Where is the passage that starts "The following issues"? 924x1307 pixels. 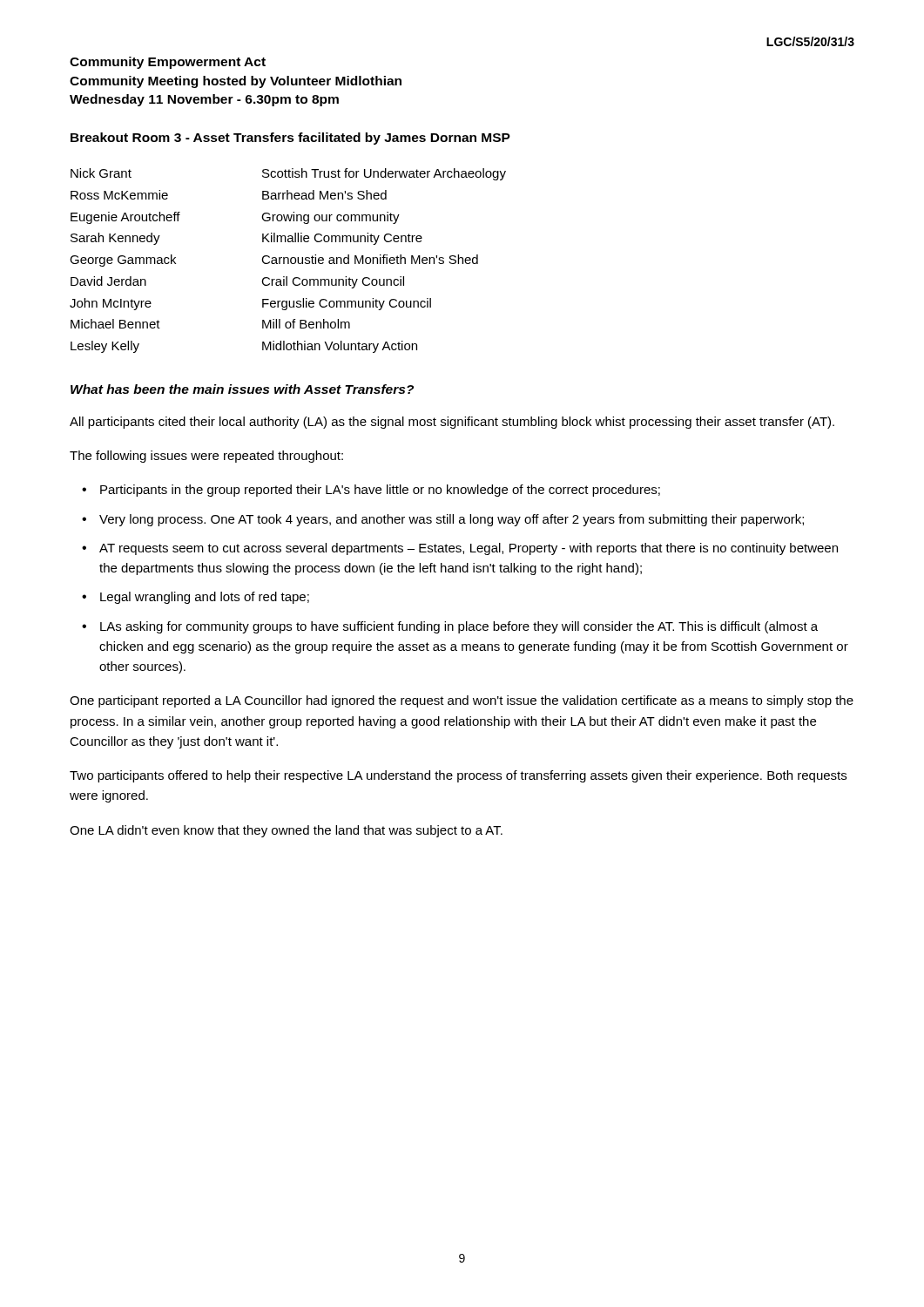pyautogui.click(x=207, y=455)
